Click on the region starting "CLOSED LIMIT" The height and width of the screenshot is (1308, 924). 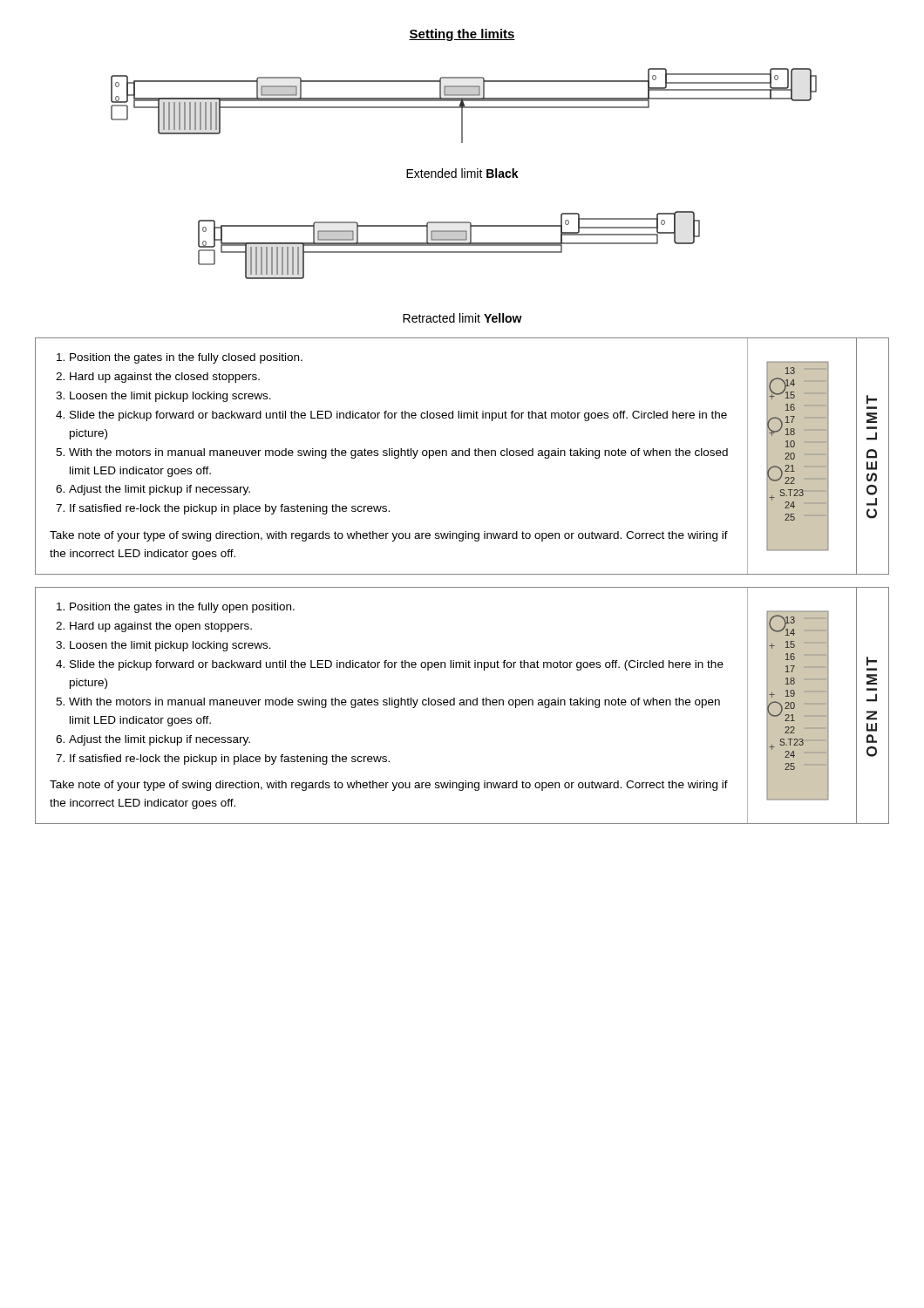tap(873, 456)
